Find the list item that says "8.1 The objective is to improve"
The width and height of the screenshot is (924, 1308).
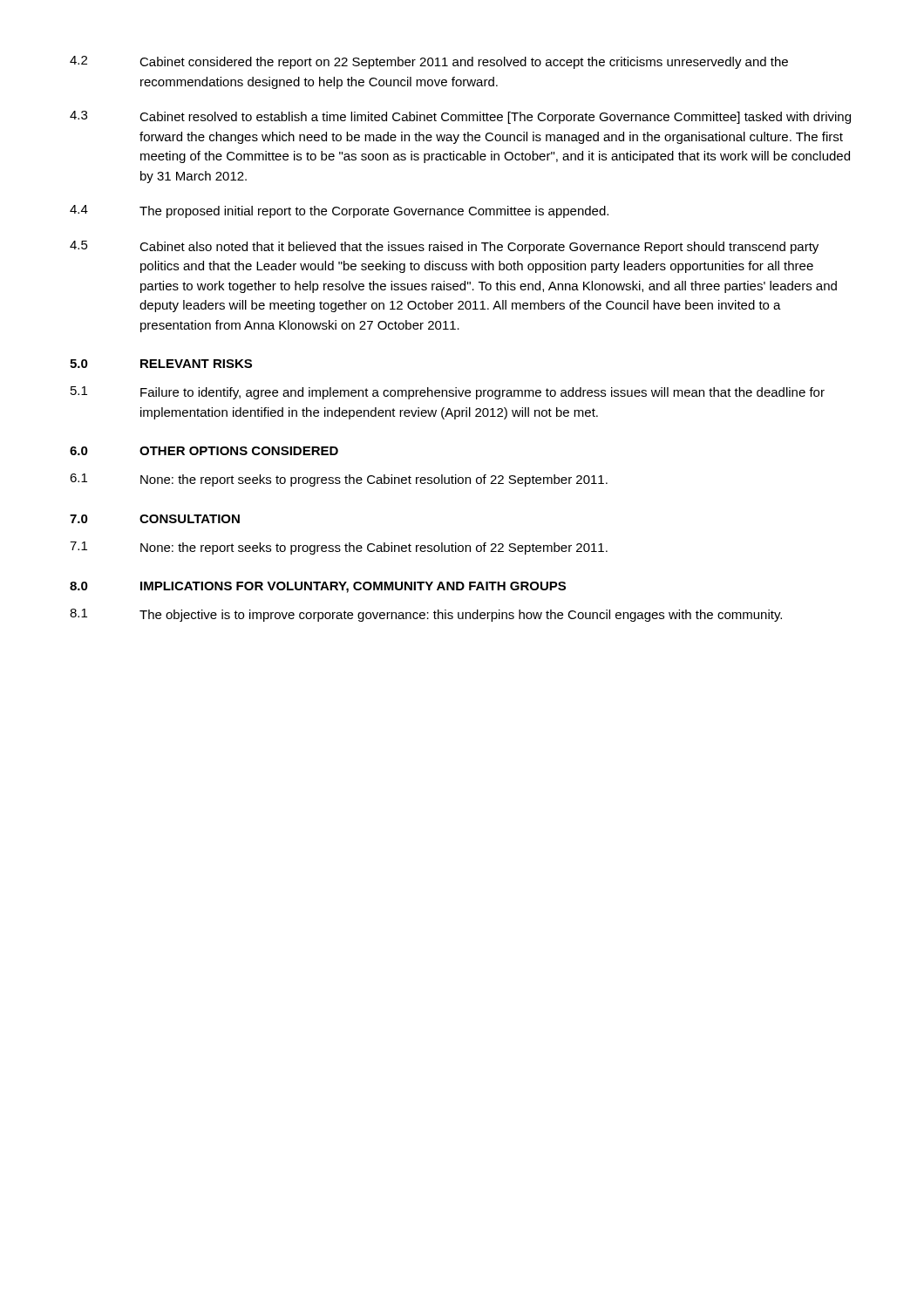click(x=462, y=615)
